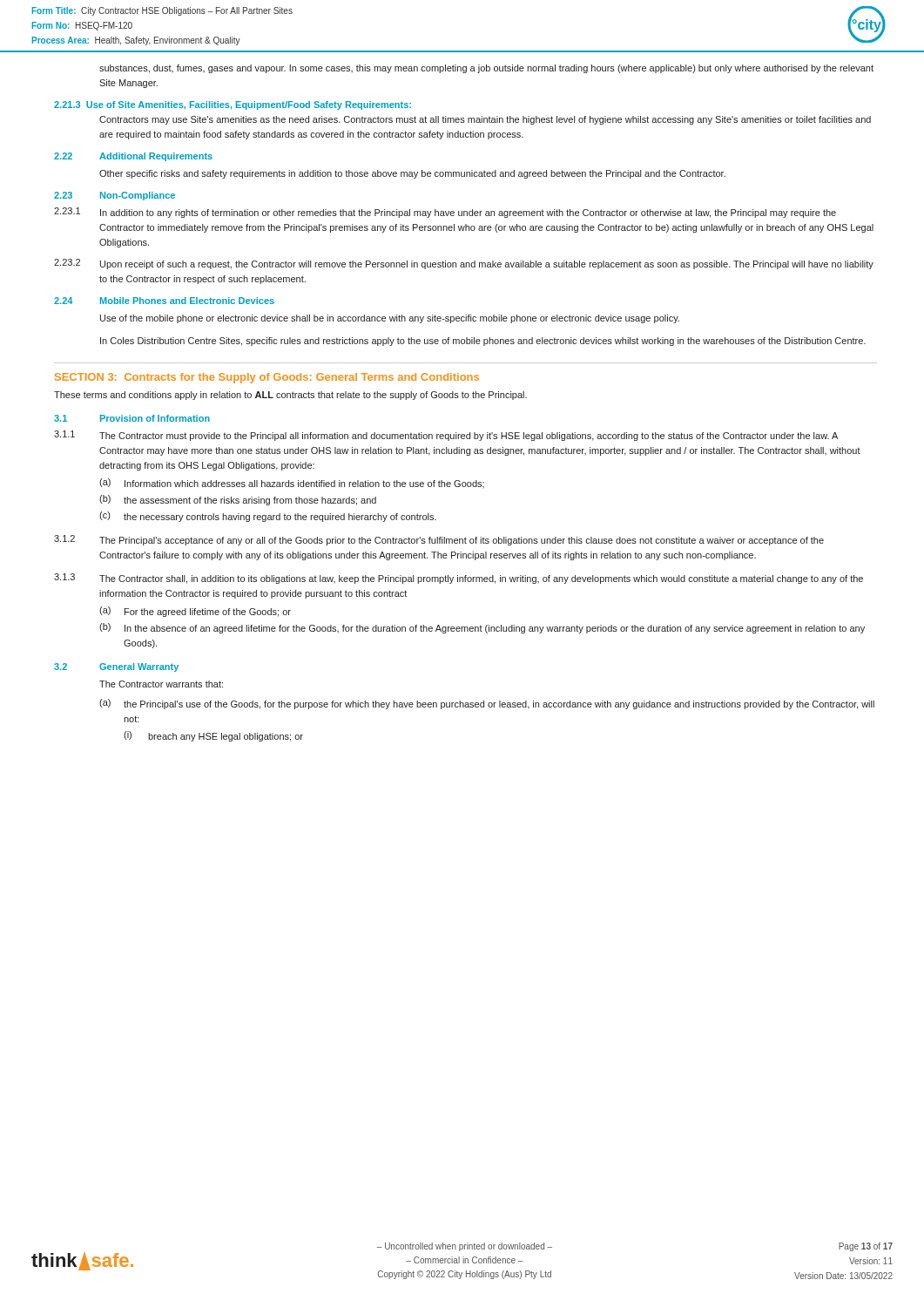Point to the block beginning "Use of the mobile phone or"
924x1307 pixels.
pos(488,319)
